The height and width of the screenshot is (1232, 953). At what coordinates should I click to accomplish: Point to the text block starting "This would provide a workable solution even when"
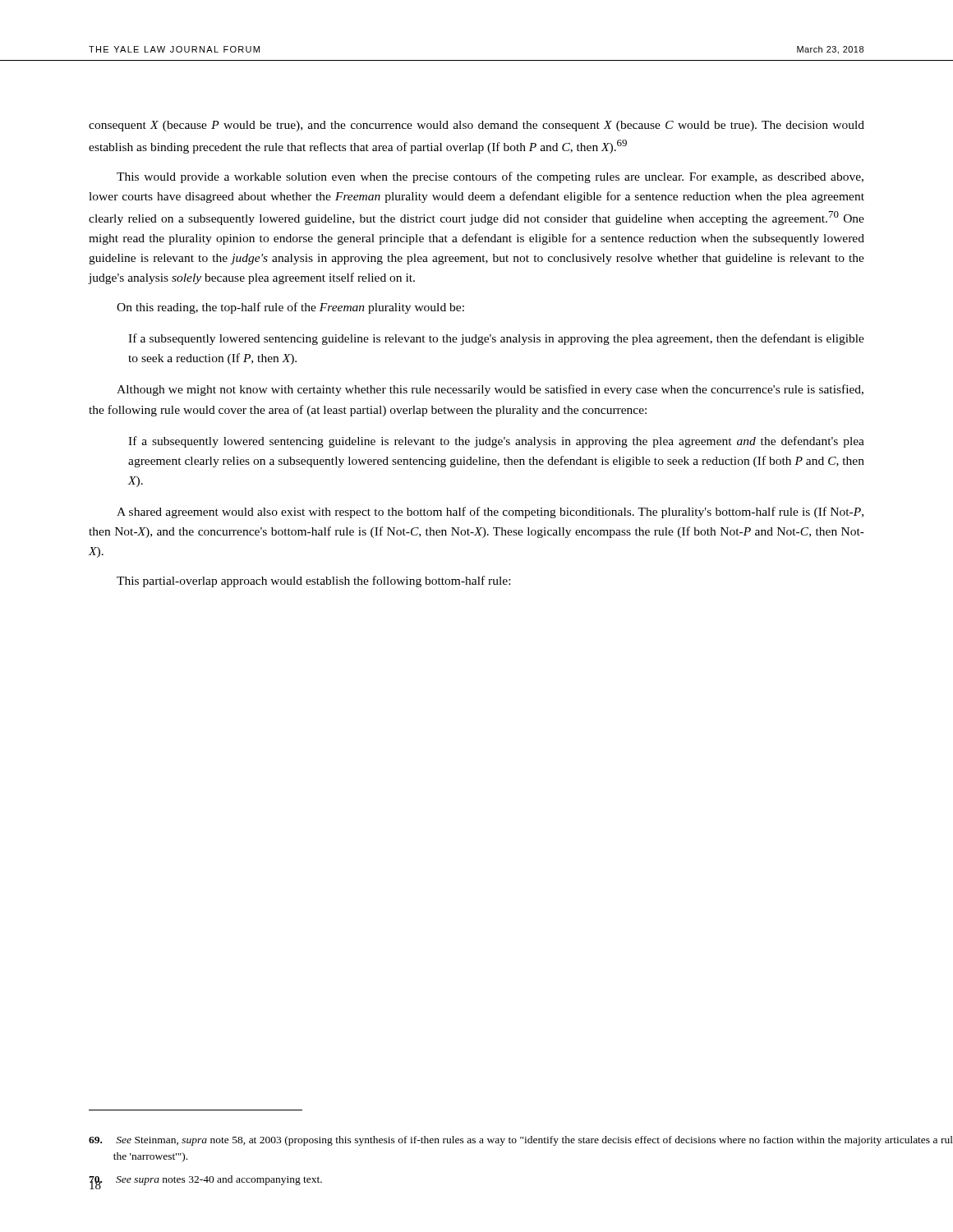pyautogui.click(x=476, y=227)
